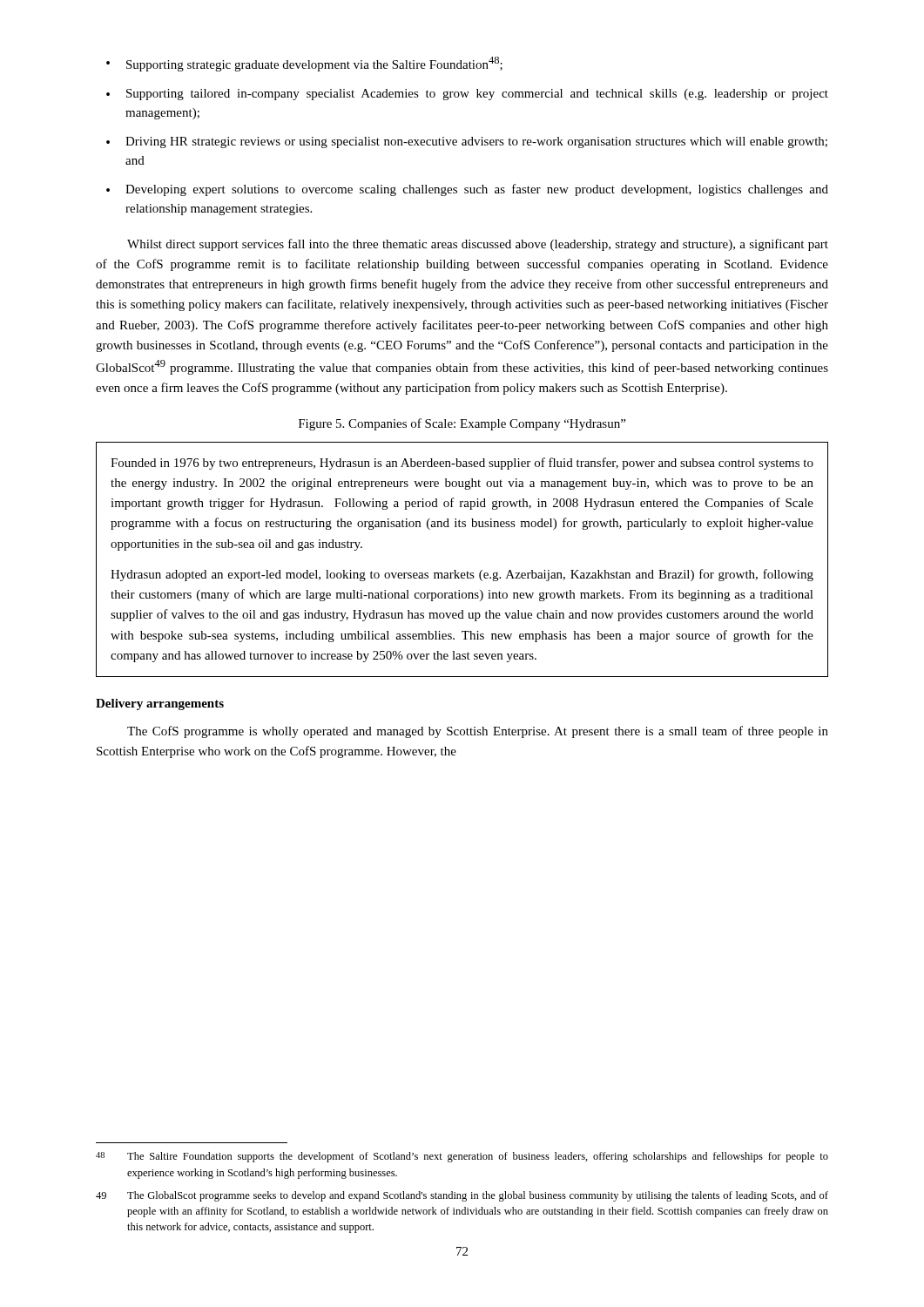Viewport: 924px width, 1307px height.
Task: Point to the passage starting "The CofS programme is wholly"
Action: pos(462,741)
